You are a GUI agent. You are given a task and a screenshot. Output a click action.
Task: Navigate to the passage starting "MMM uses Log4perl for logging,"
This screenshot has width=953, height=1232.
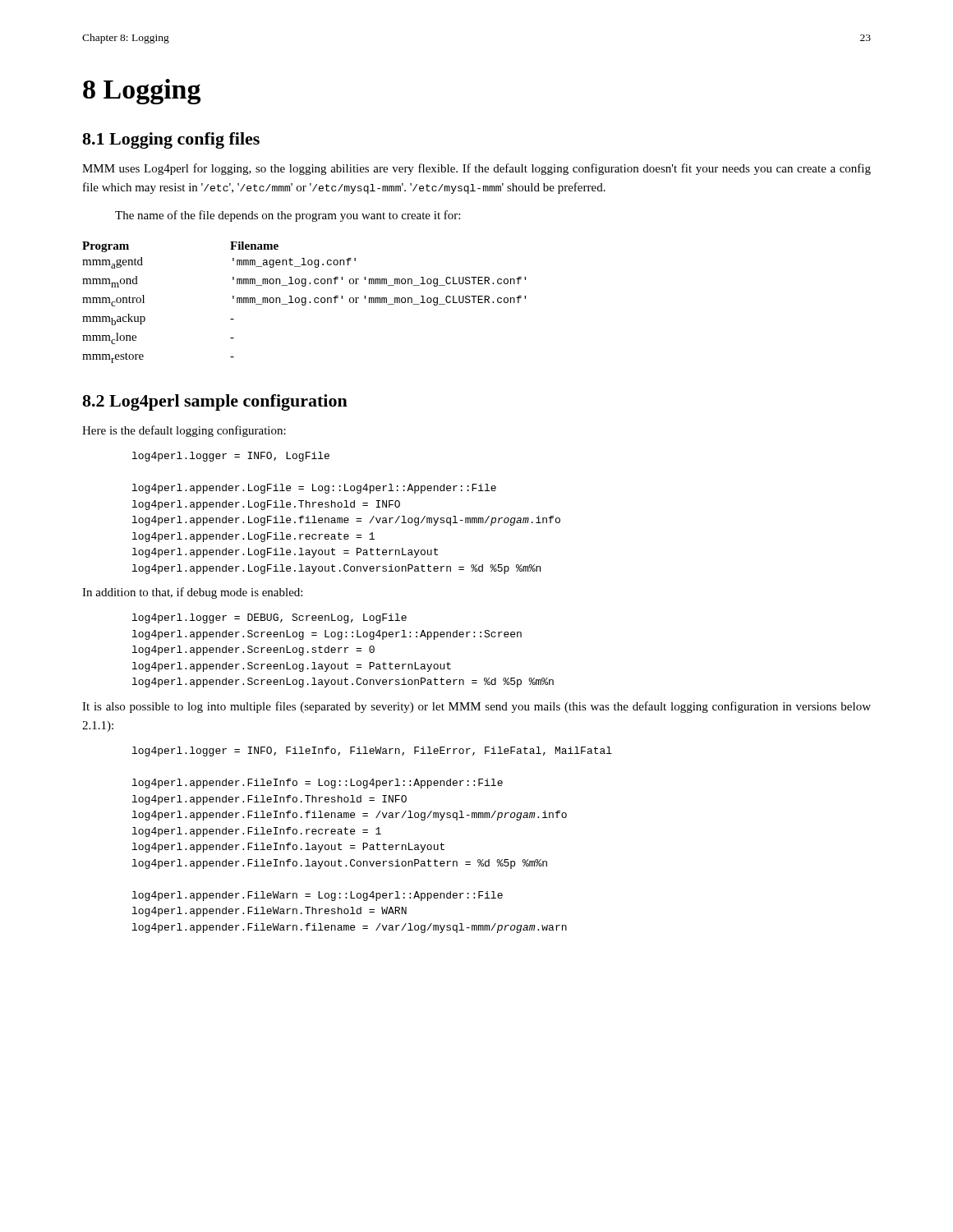[x=476, y=178]
